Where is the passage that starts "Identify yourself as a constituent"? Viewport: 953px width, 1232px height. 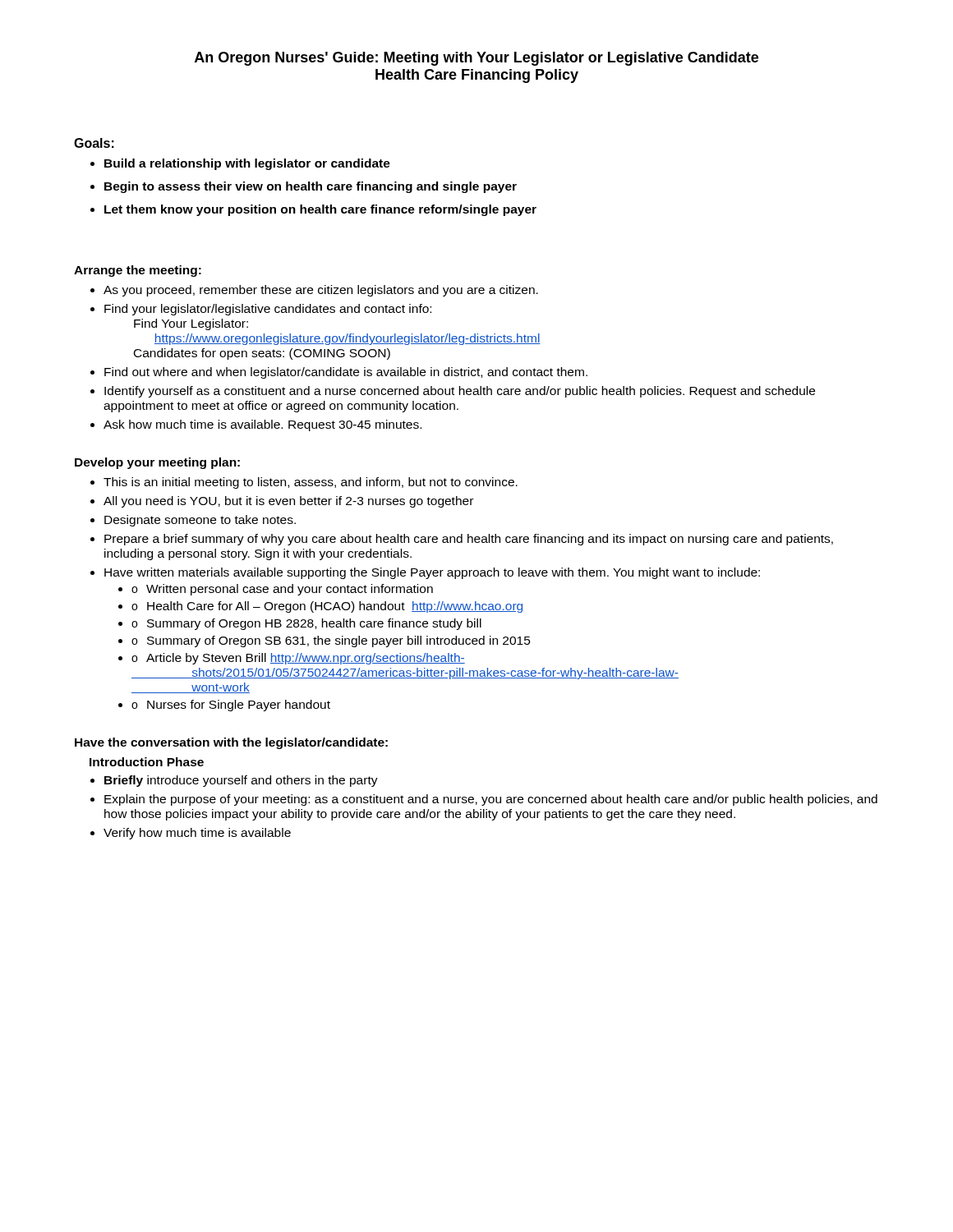point(476,398)
